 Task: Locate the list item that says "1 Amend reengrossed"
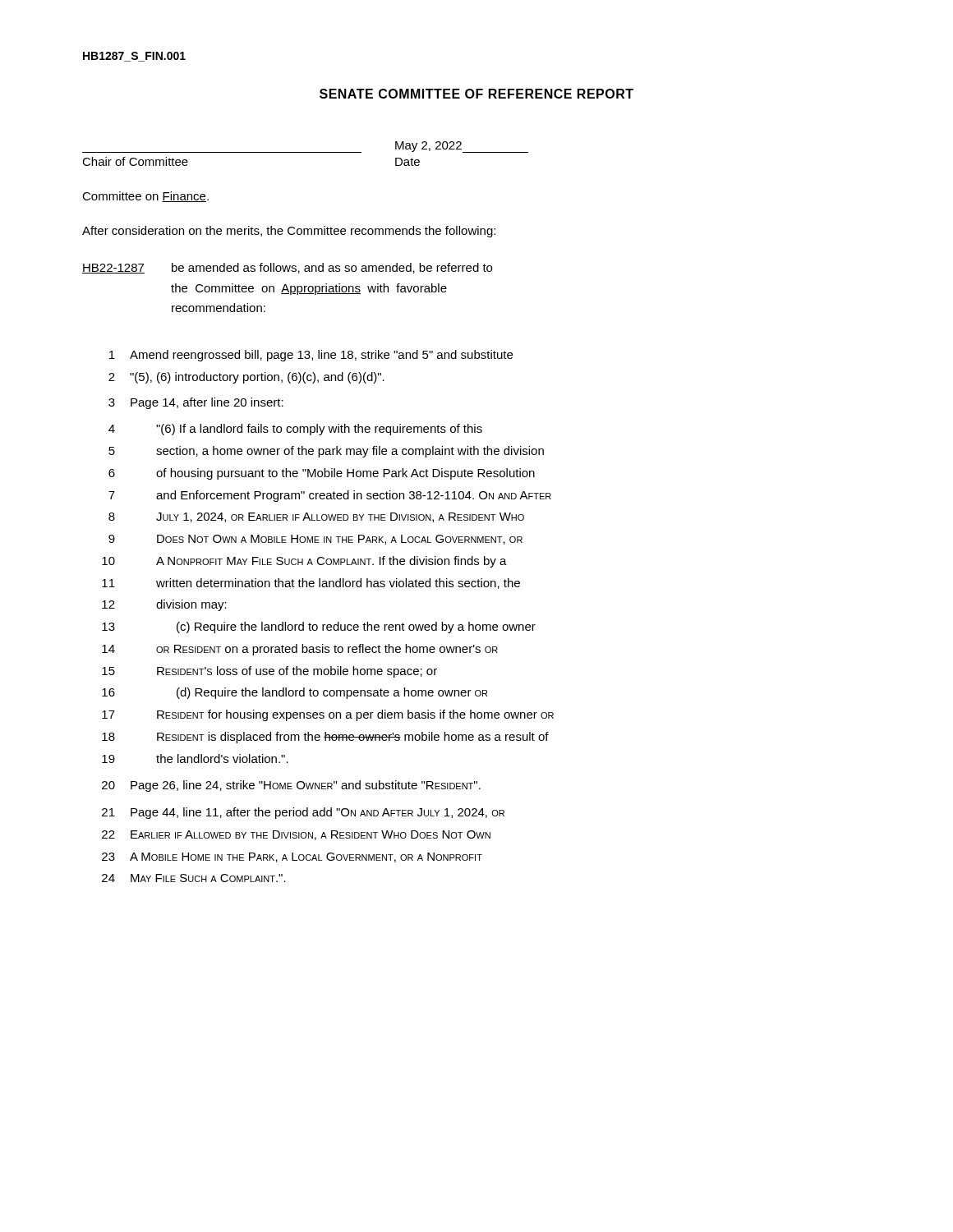(476, 355)
